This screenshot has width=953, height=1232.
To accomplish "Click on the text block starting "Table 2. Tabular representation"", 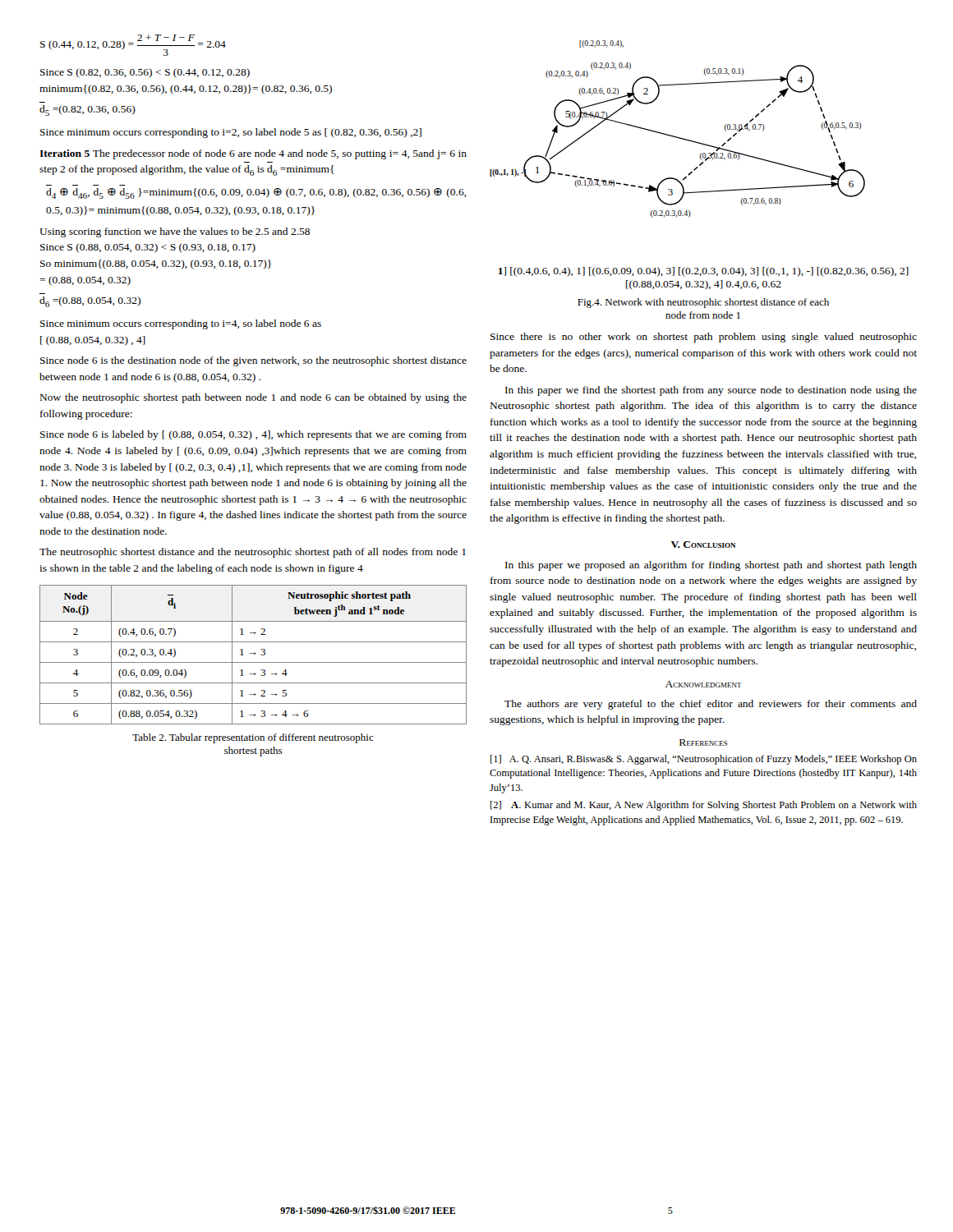I will coord(253,744).
